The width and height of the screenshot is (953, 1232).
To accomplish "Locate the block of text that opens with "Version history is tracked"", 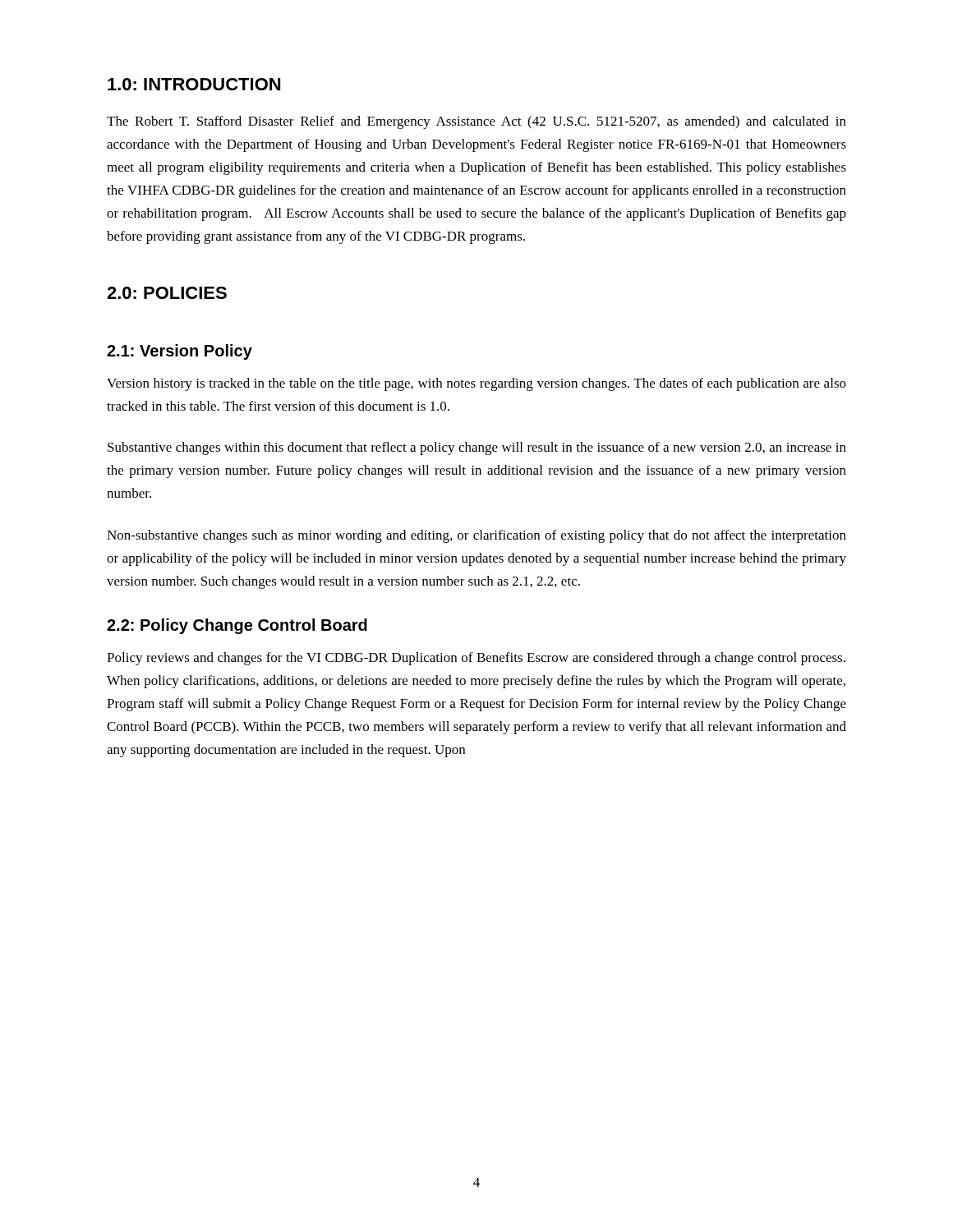I will coord(476,395).
